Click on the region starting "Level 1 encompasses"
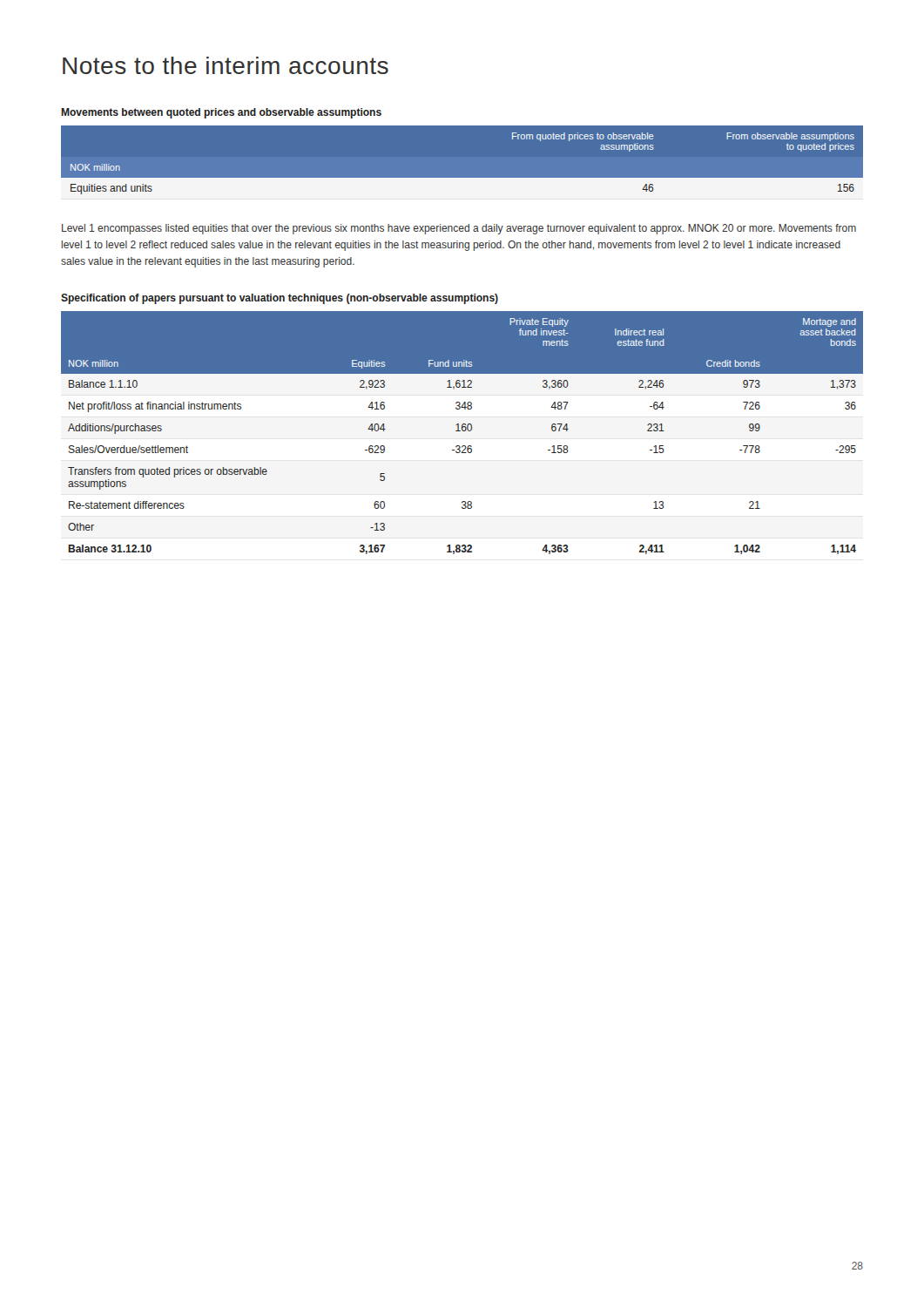 [462, 246]
